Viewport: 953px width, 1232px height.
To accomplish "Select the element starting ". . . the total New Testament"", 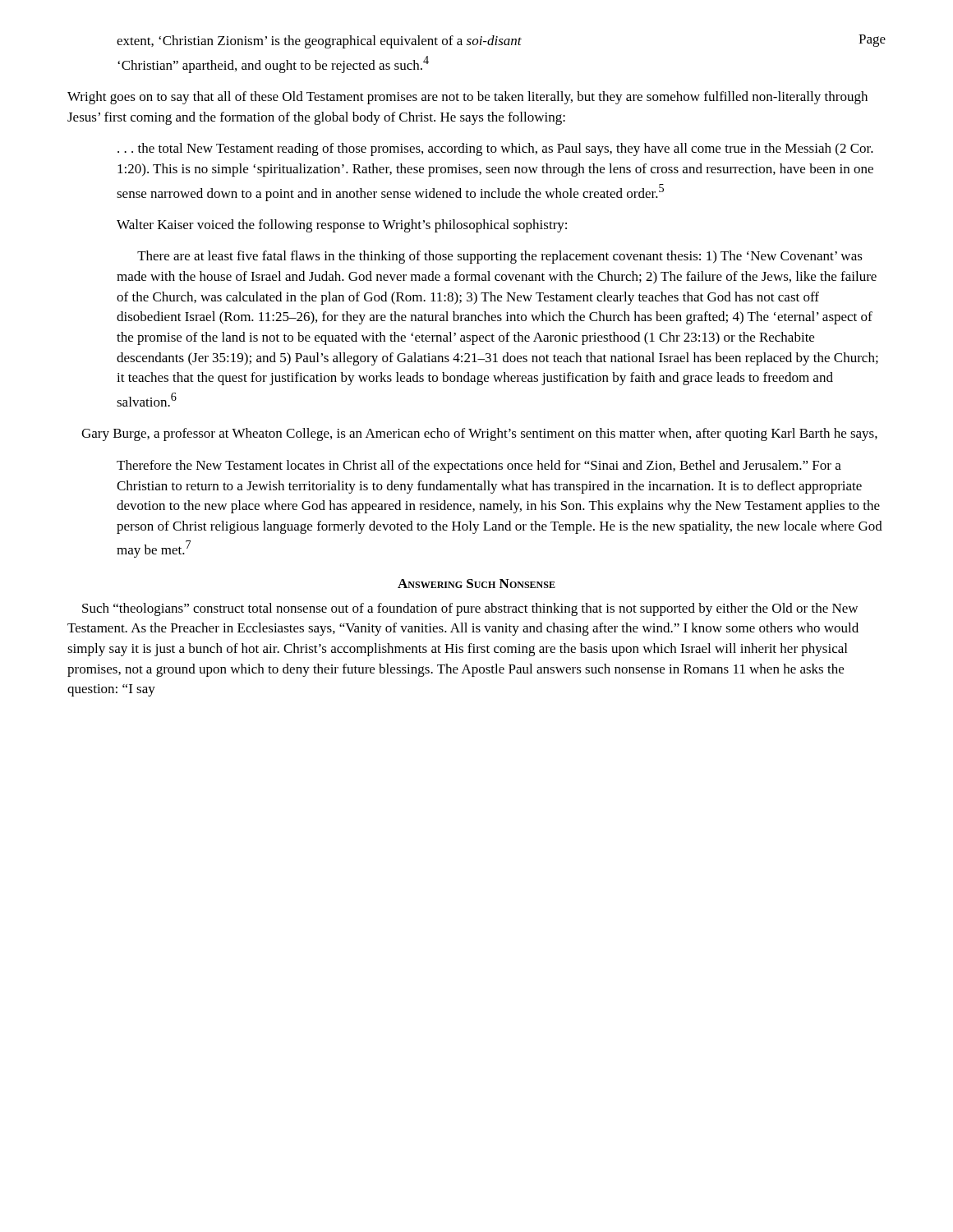I will [x=501, y=171].
